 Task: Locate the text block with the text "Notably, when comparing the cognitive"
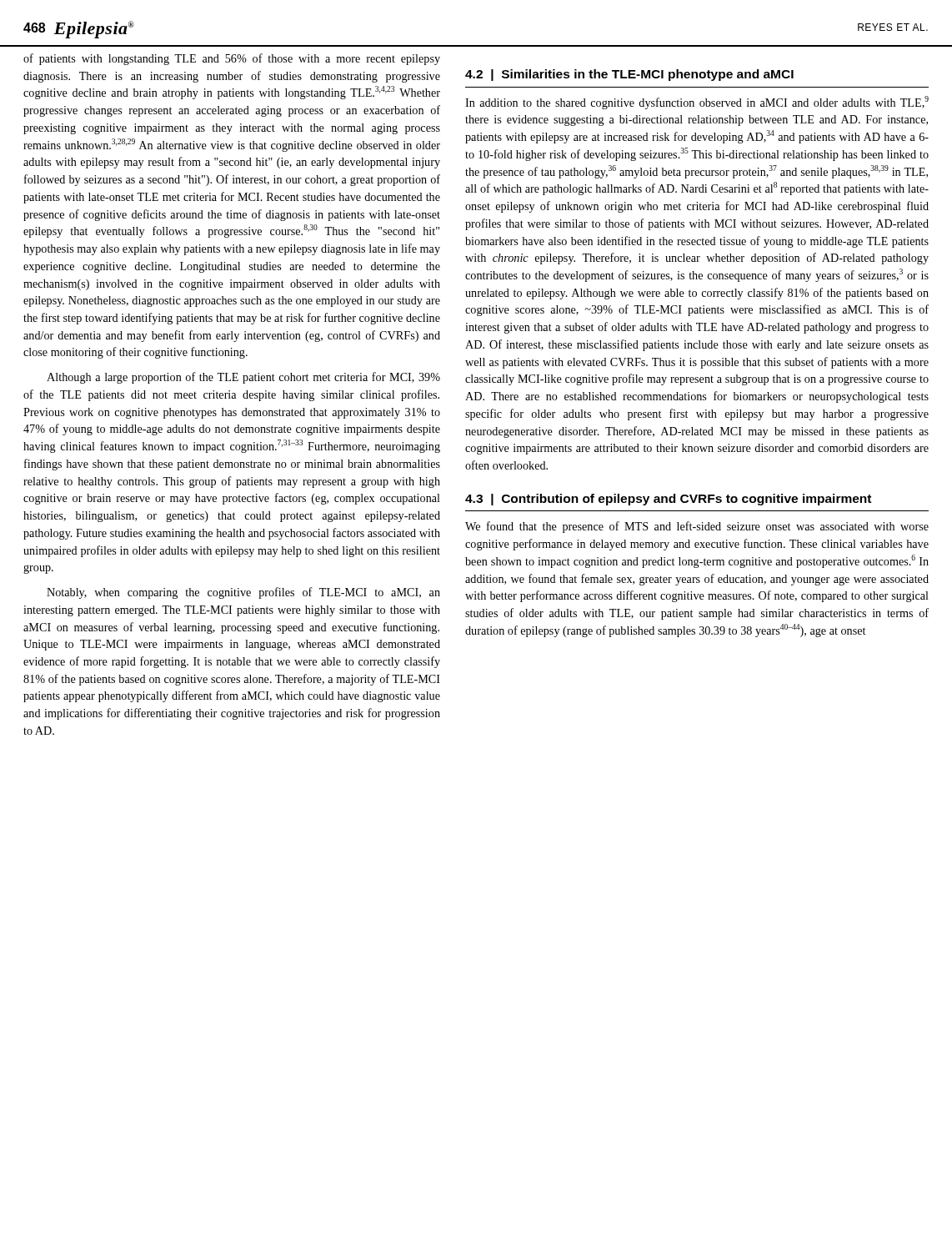(x=232, y=661)
